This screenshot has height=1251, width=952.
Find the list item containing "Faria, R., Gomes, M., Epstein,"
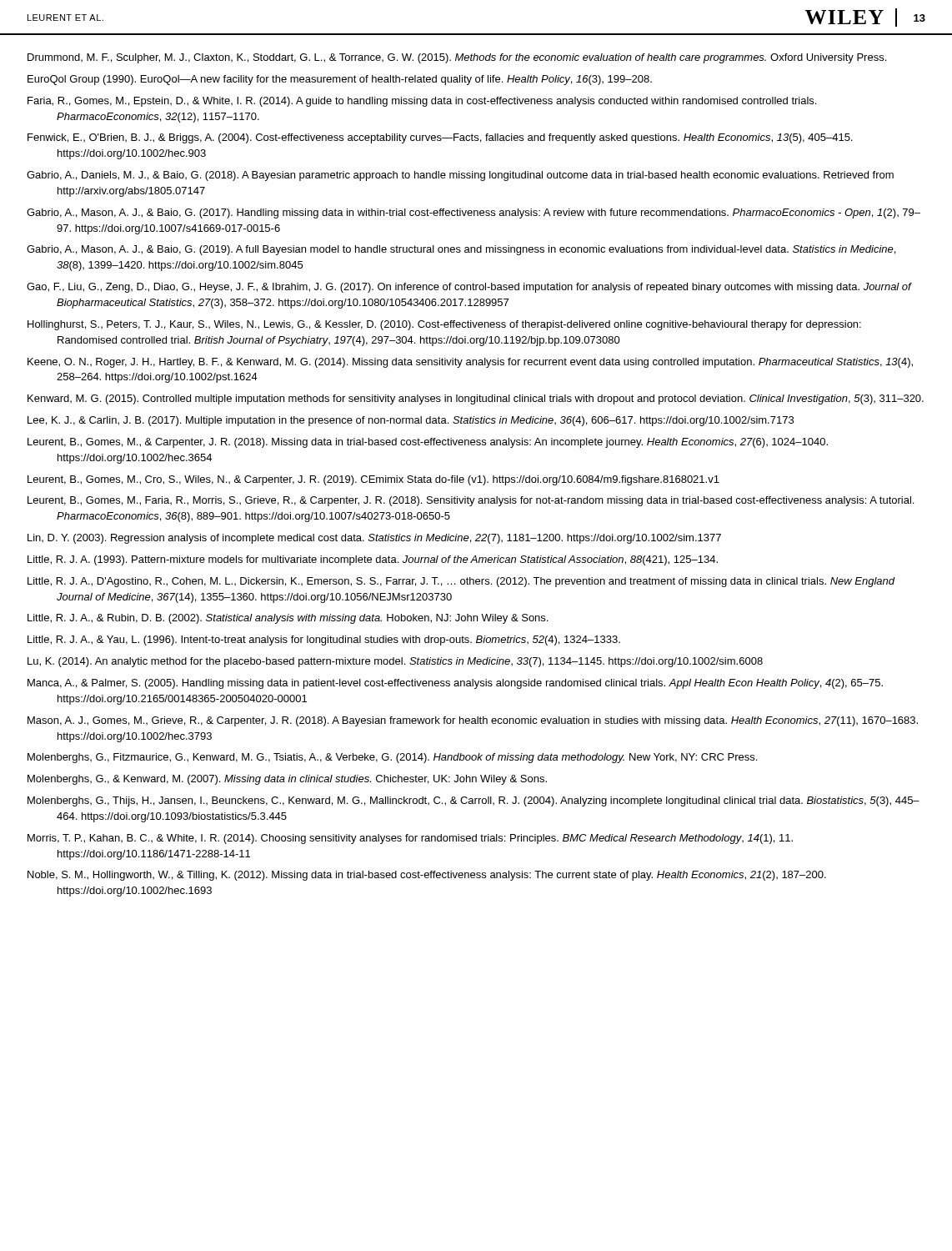[x=422, y=108]
